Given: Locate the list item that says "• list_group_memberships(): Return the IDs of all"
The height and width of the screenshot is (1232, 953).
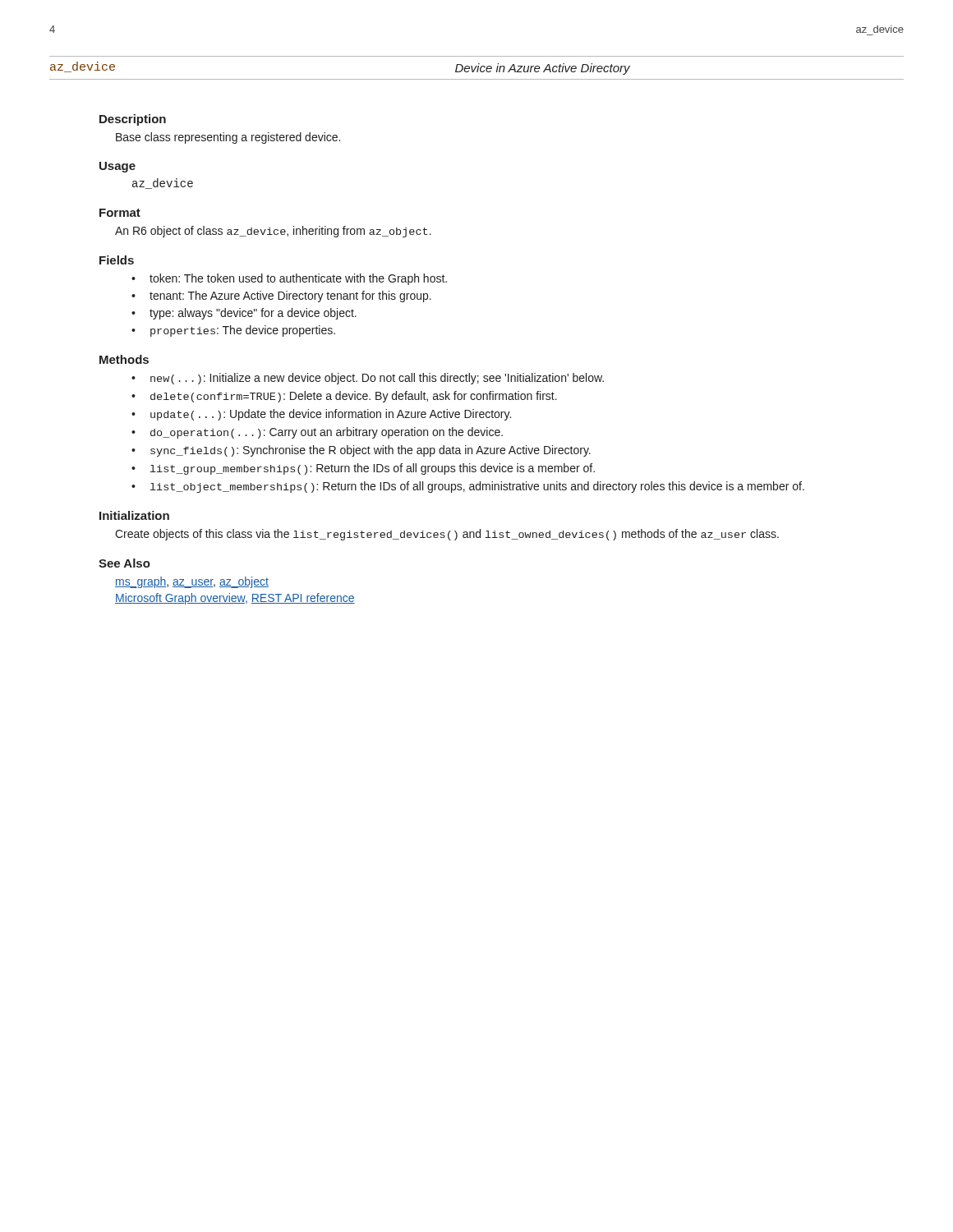Looking at the screenshot, I should pyautogui.click(x=364, y=469).
